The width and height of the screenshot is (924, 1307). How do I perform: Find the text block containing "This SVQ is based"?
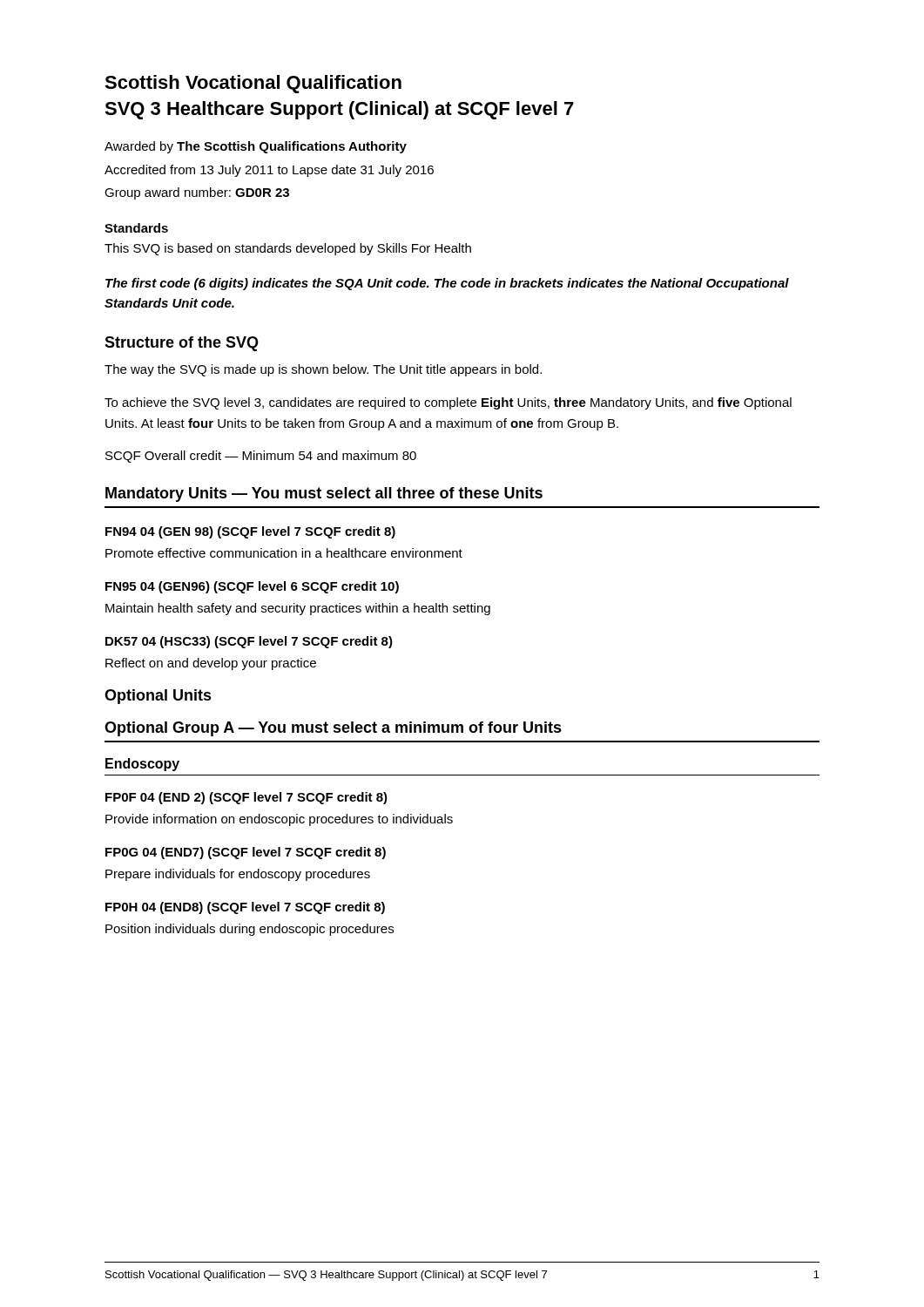click(462, 248)
